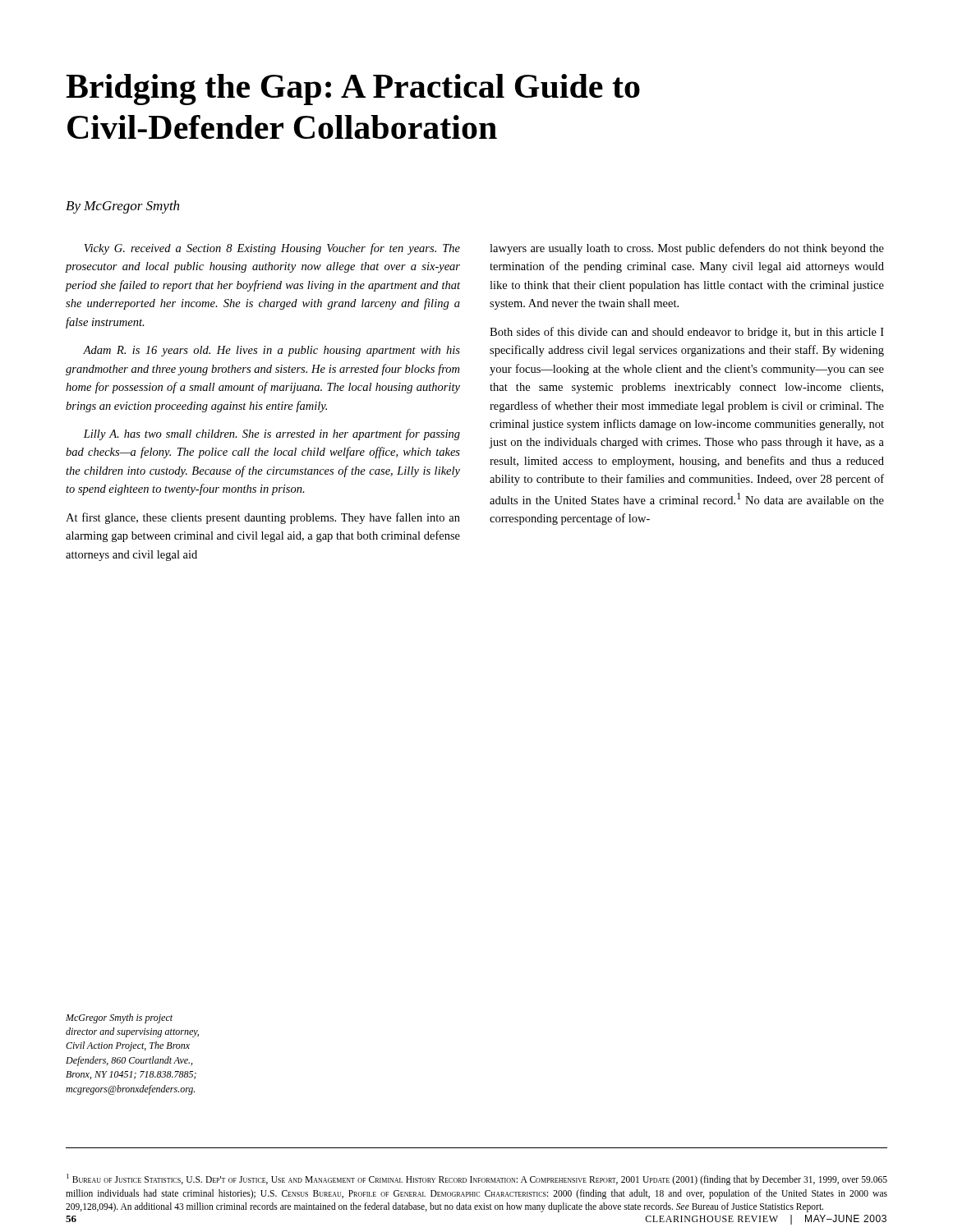
Task: Find the footnote
Action: click(x=476, y=1192)
